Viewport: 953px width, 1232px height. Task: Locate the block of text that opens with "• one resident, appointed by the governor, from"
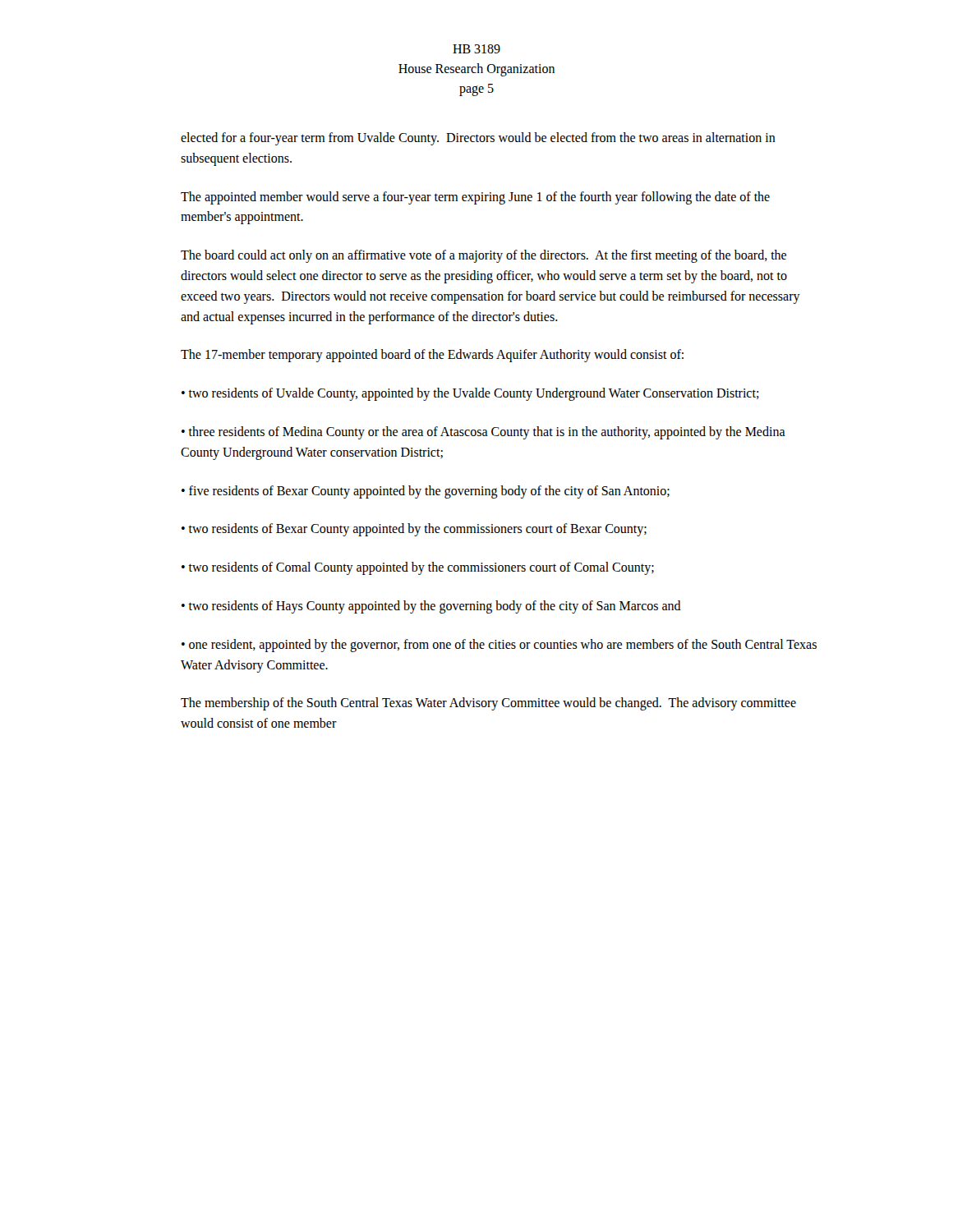[499, 654]
